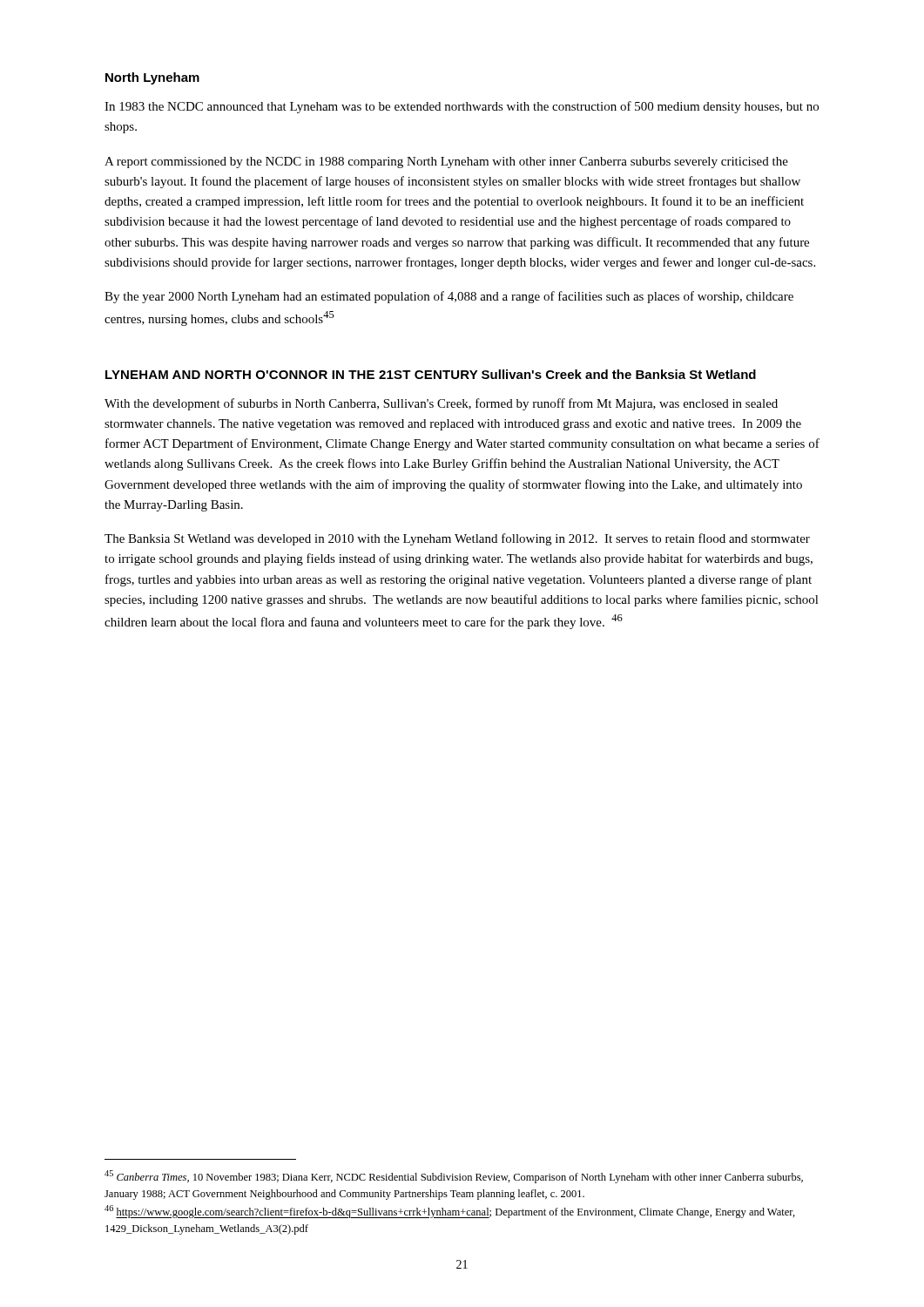Where is the passage that starts "The Banksia St Wetland was"?

(x=462, y=580)
